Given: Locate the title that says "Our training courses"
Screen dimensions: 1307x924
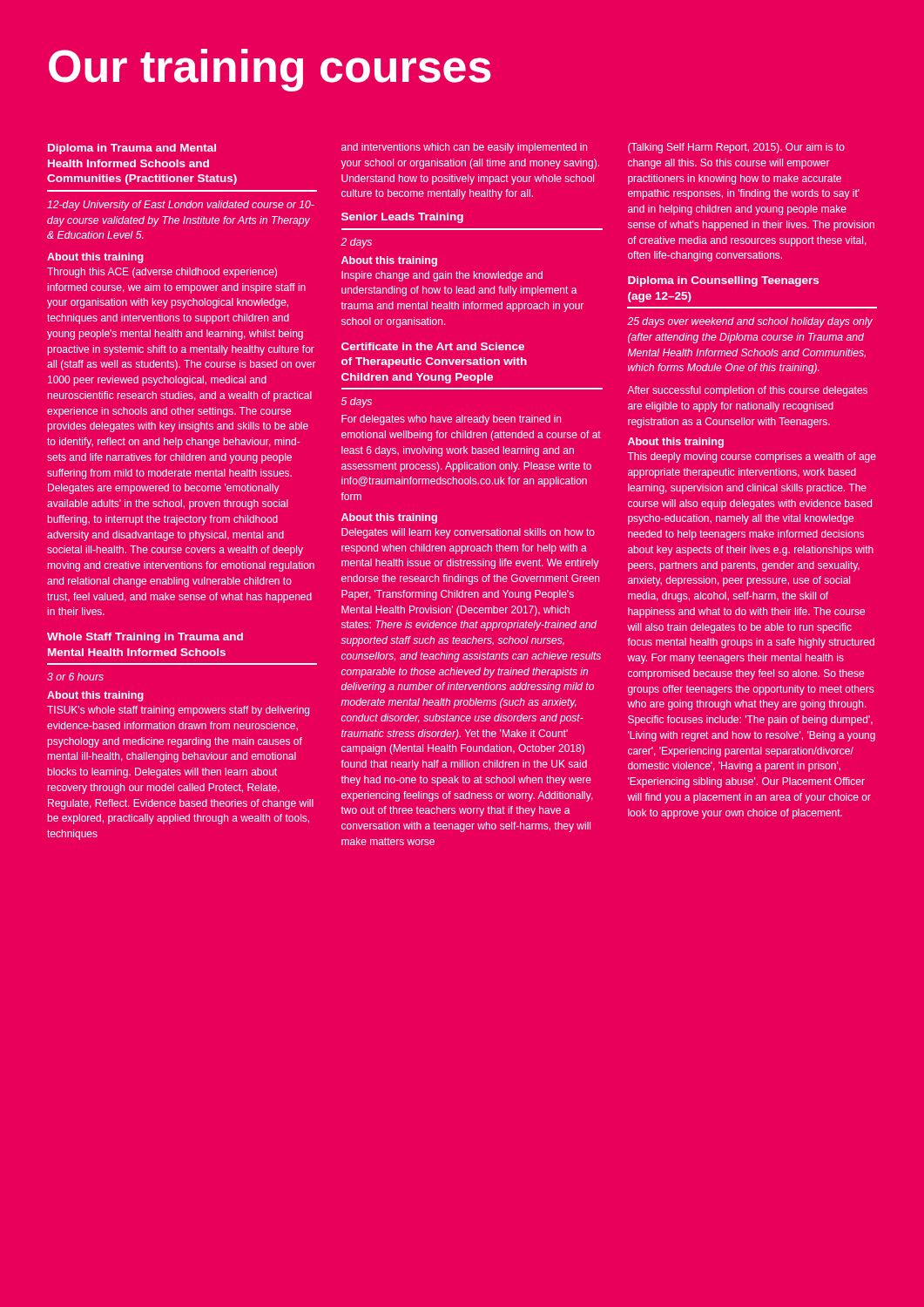Looking at the screenshot, I should (x=270, y=67).
